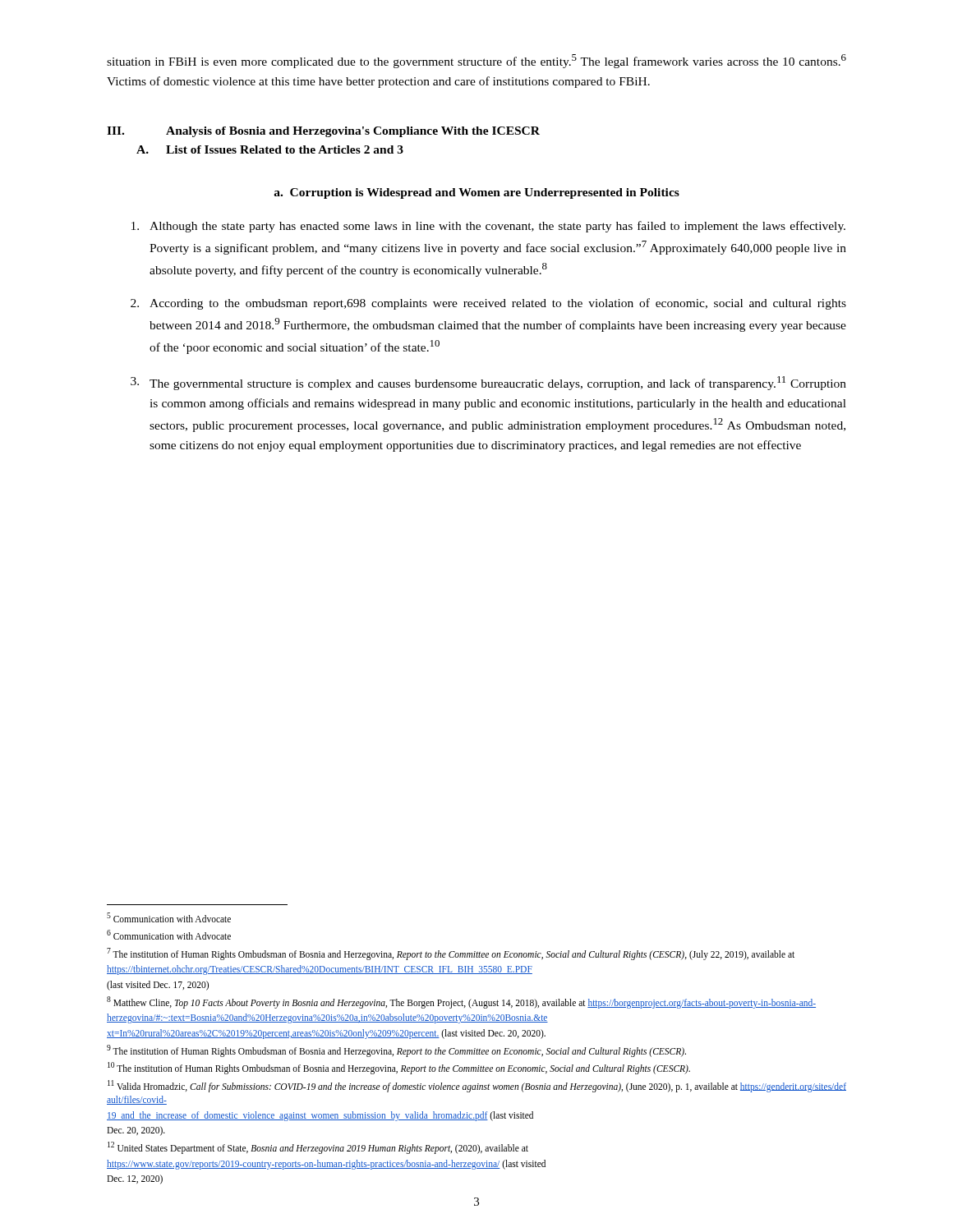Locate the section header that reads "III. Analysis of Bosnia and"
953x1232 pixels.
coord(476,140)
